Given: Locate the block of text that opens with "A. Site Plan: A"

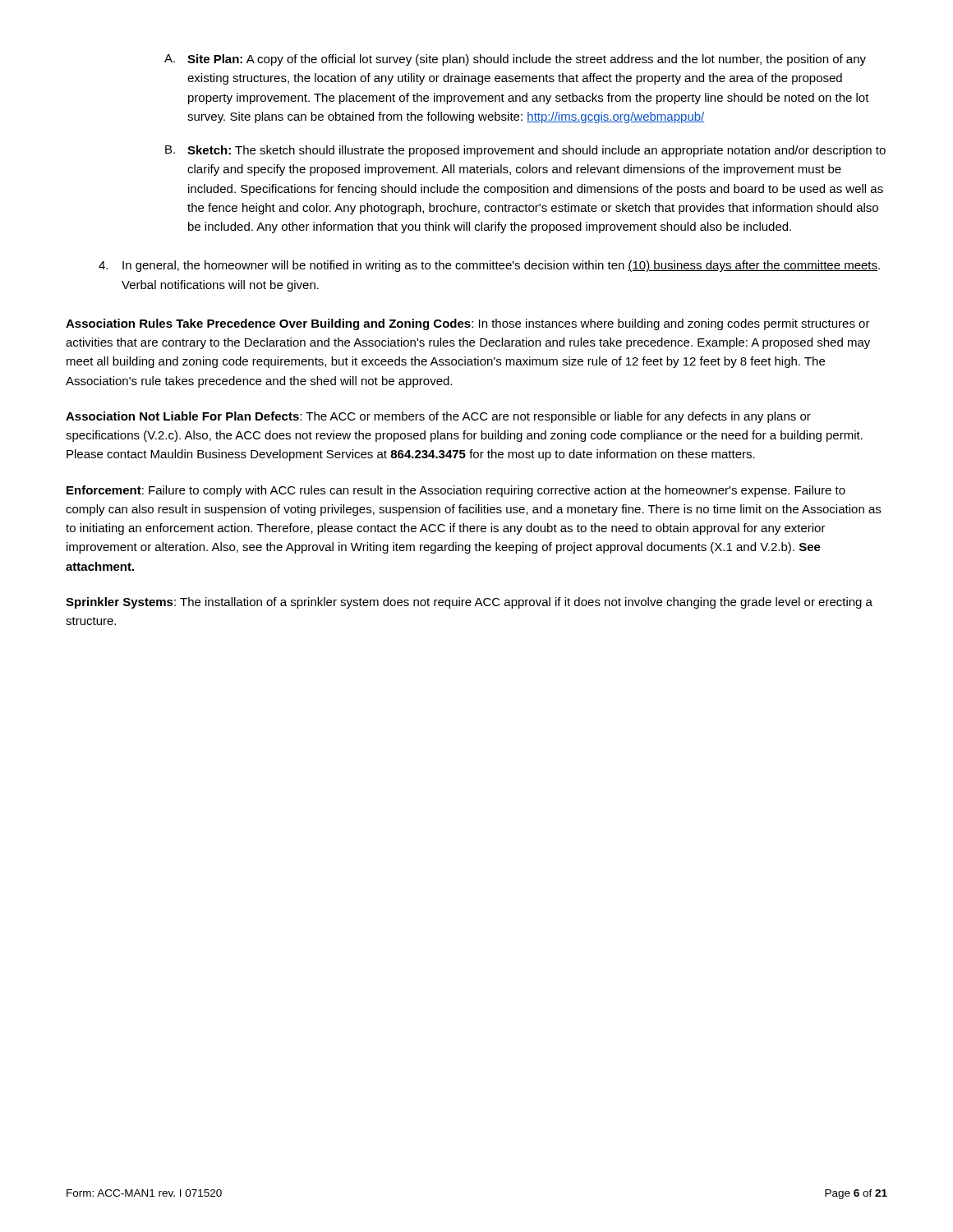Looking at the screenshot, I should pyautogui.click(x=526, y=87).
